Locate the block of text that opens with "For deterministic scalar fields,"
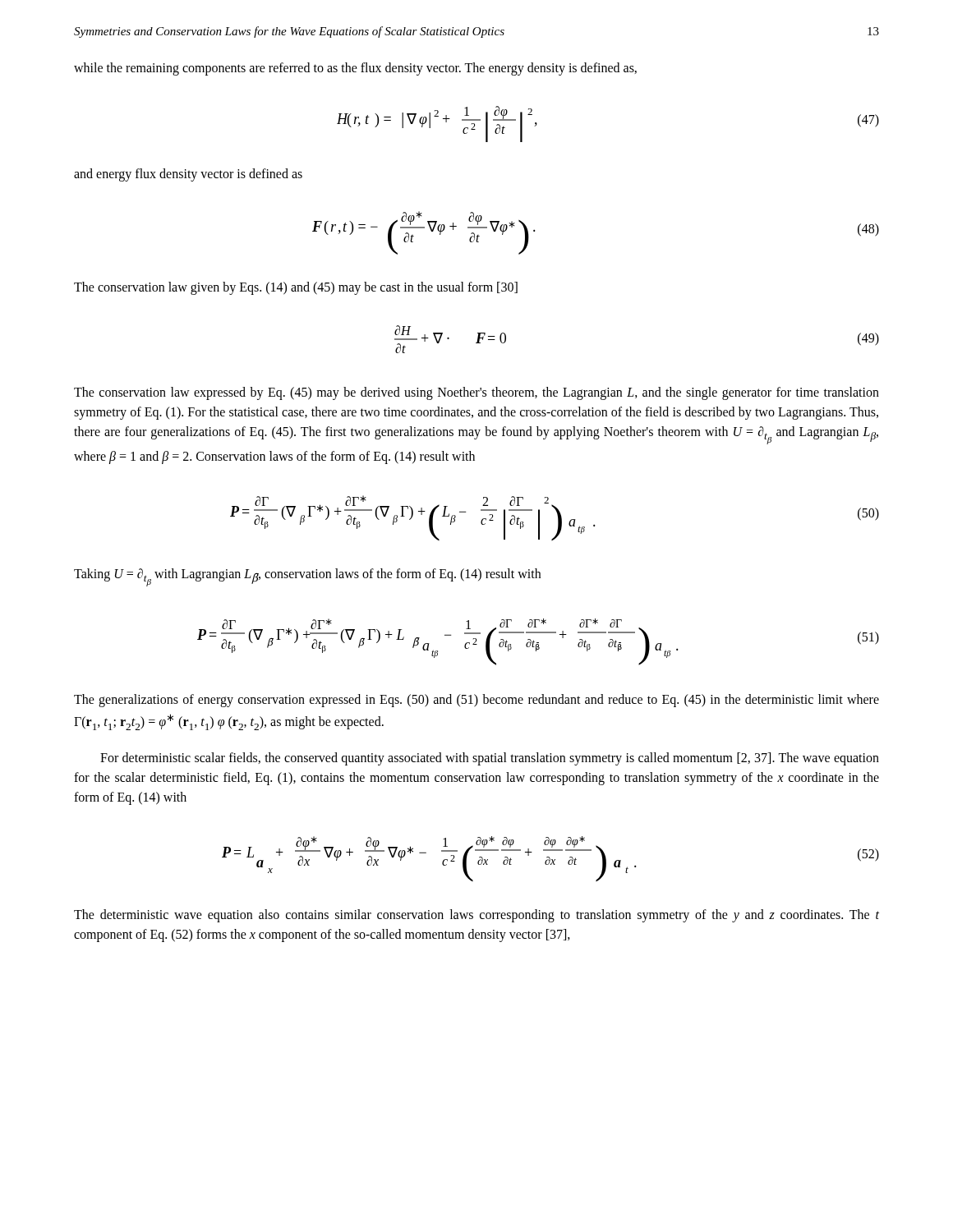The height and width of the screenshot is (1232, 953). [x=476, y=777]
